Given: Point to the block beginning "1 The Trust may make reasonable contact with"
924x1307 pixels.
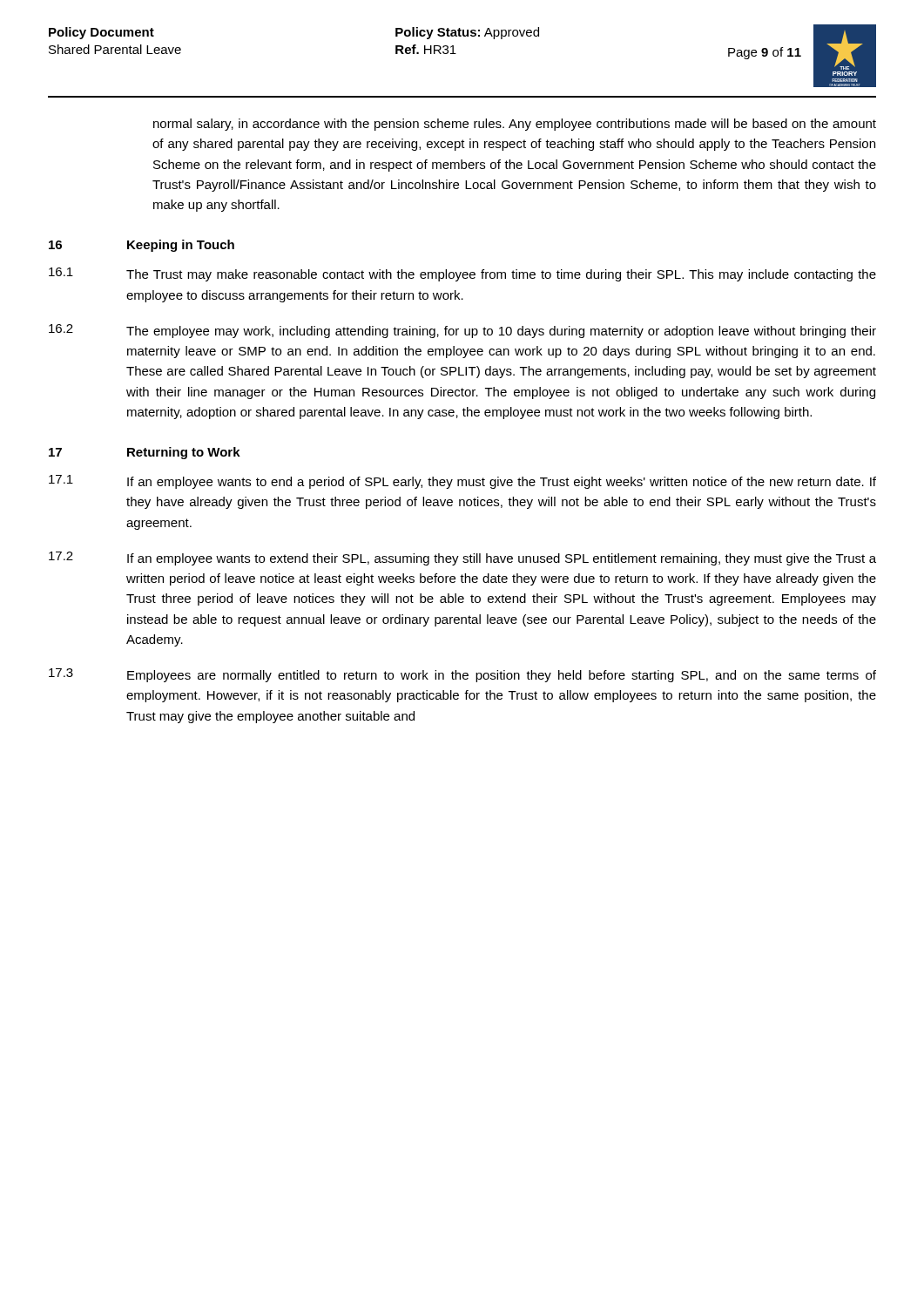Looking at the screenshot, I should [x=462, y=285].
